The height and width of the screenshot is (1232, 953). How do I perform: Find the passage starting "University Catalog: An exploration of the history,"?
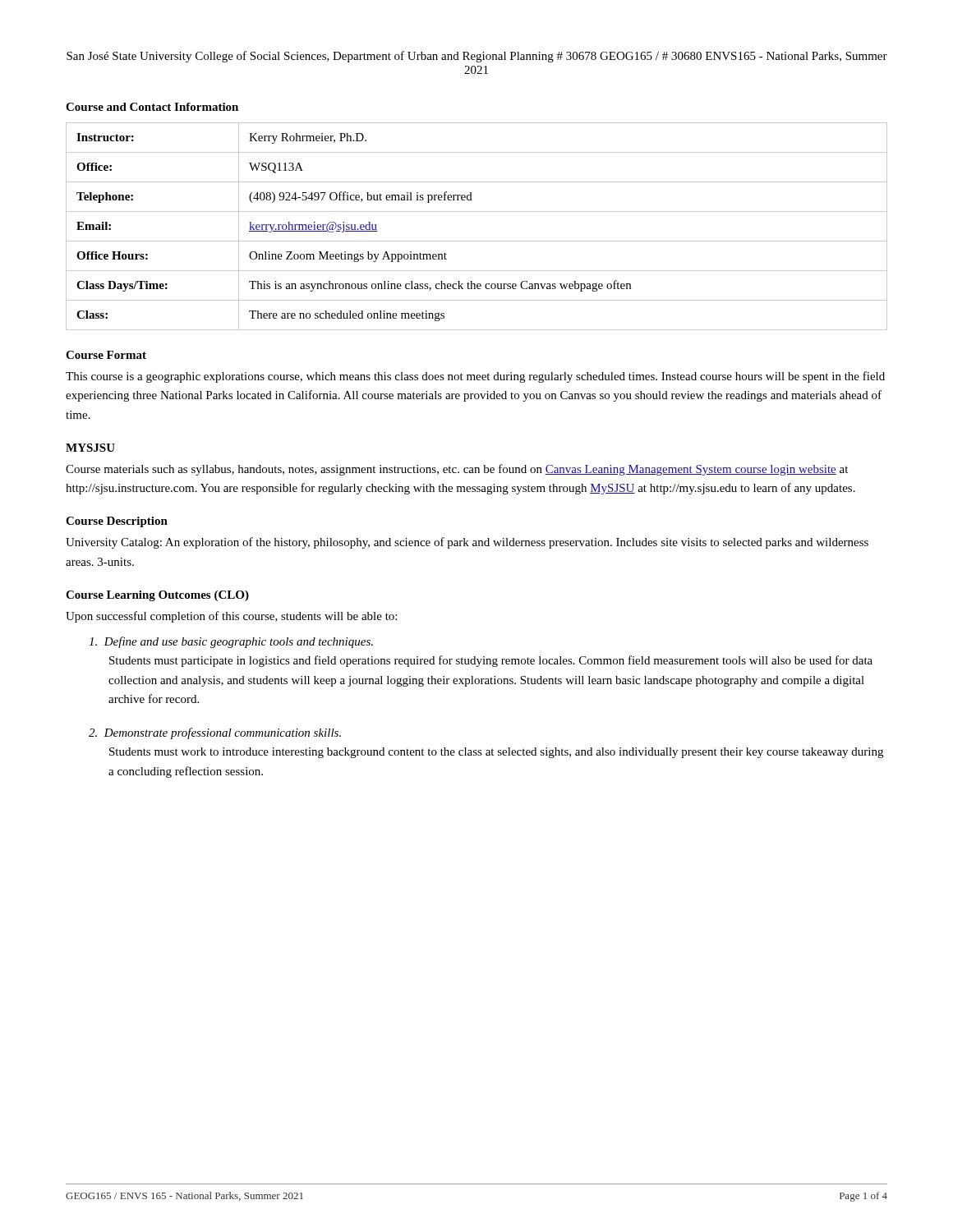(467, 552)
